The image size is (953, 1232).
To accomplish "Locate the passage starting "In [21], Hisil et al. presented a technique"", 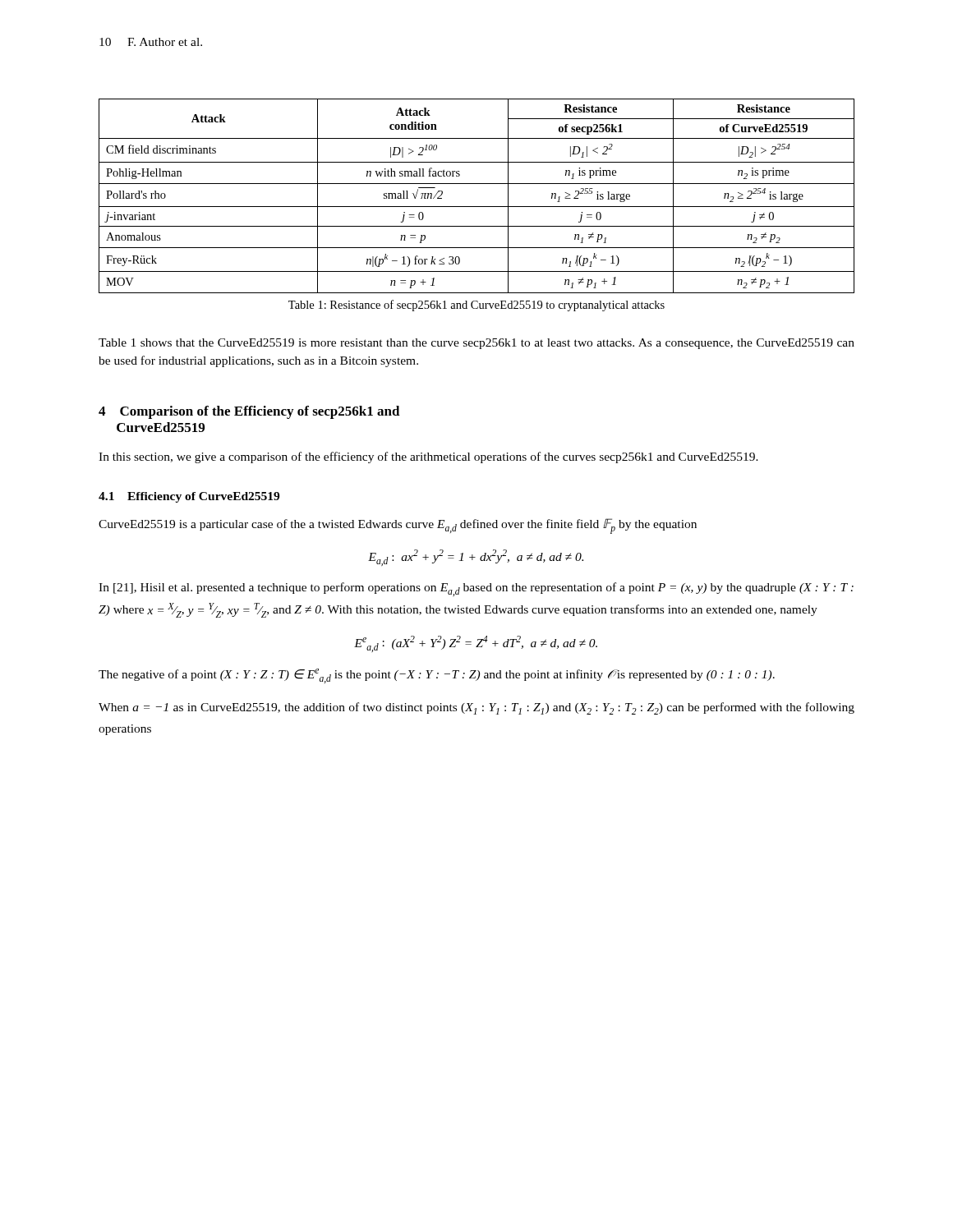I will (476, 600).
